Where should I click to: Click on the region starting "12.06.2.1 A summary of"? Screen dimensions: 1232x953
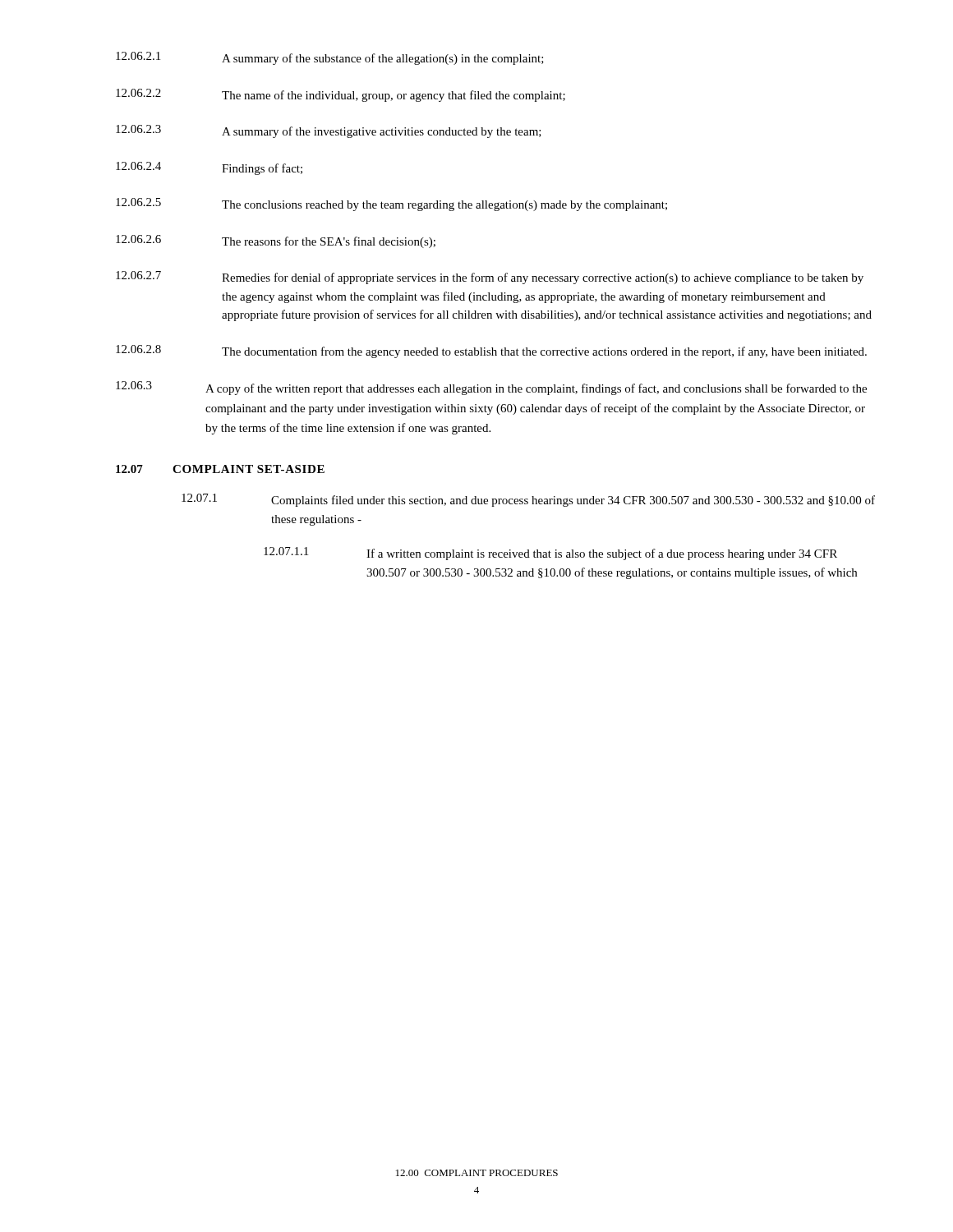coord(497,59)
